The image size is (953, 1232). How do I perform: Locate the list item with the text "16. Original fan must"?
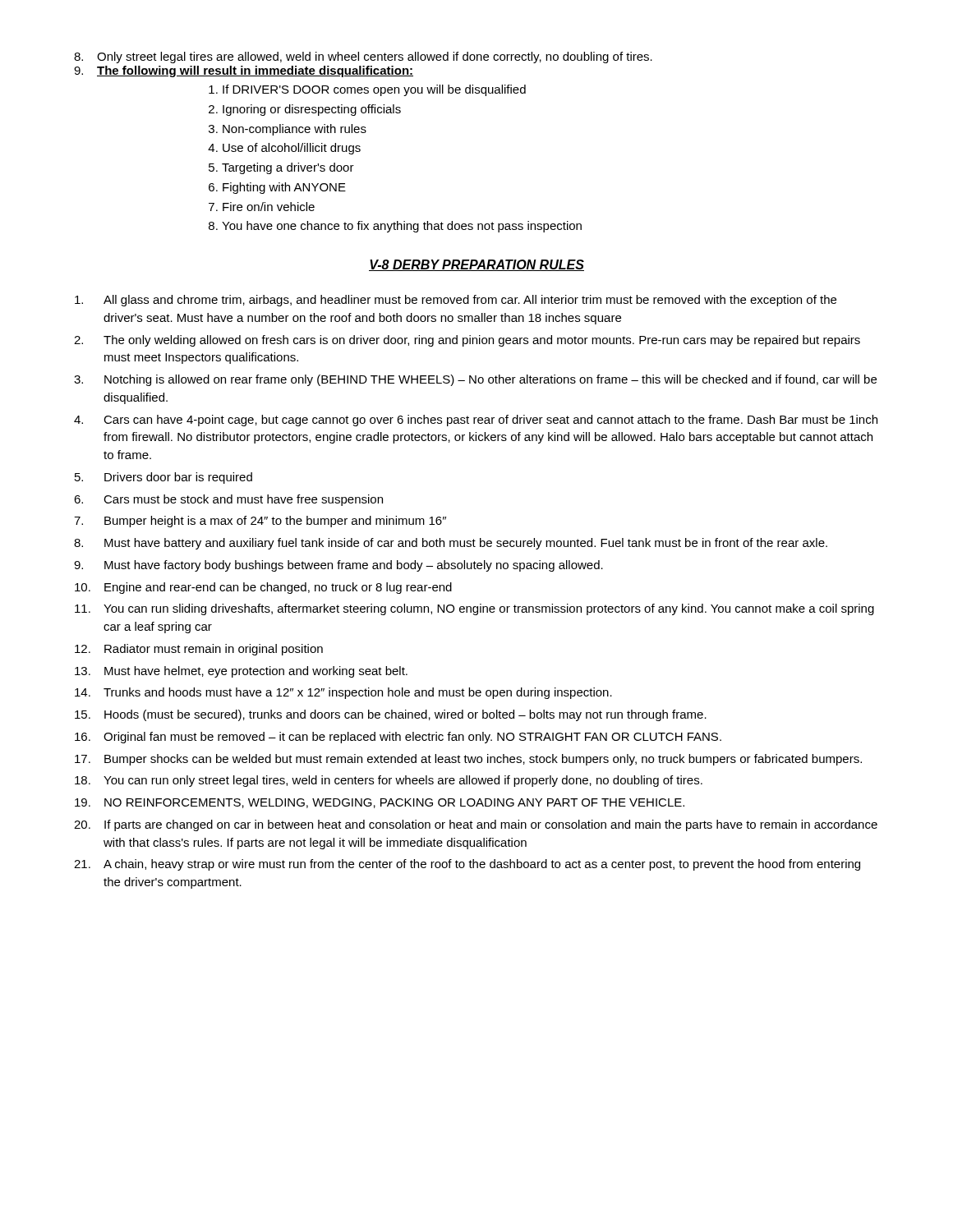pyautogui.click(x=476, y=736)
